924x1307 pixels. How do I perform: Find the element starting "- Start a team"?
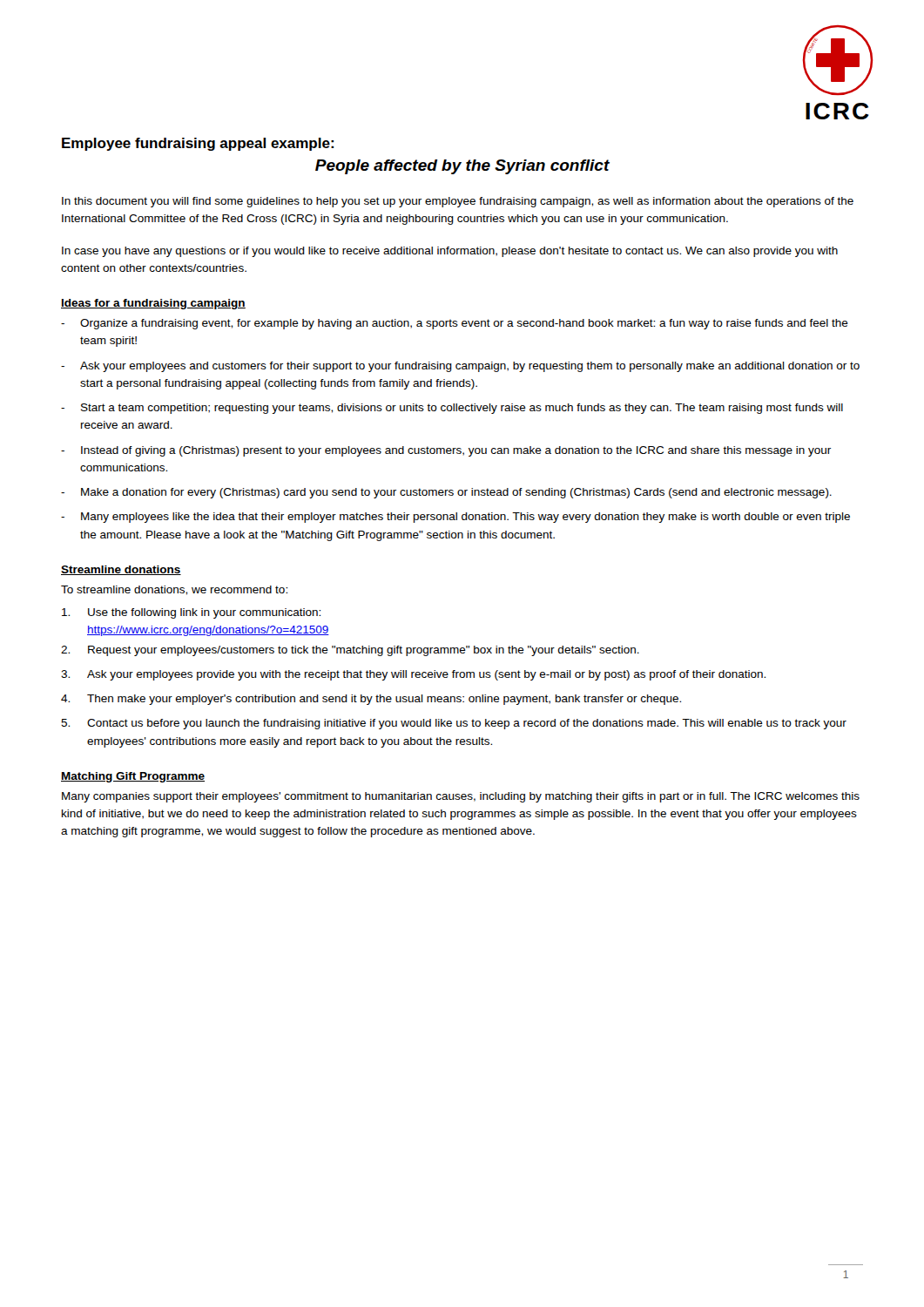(x=462, y=417)
